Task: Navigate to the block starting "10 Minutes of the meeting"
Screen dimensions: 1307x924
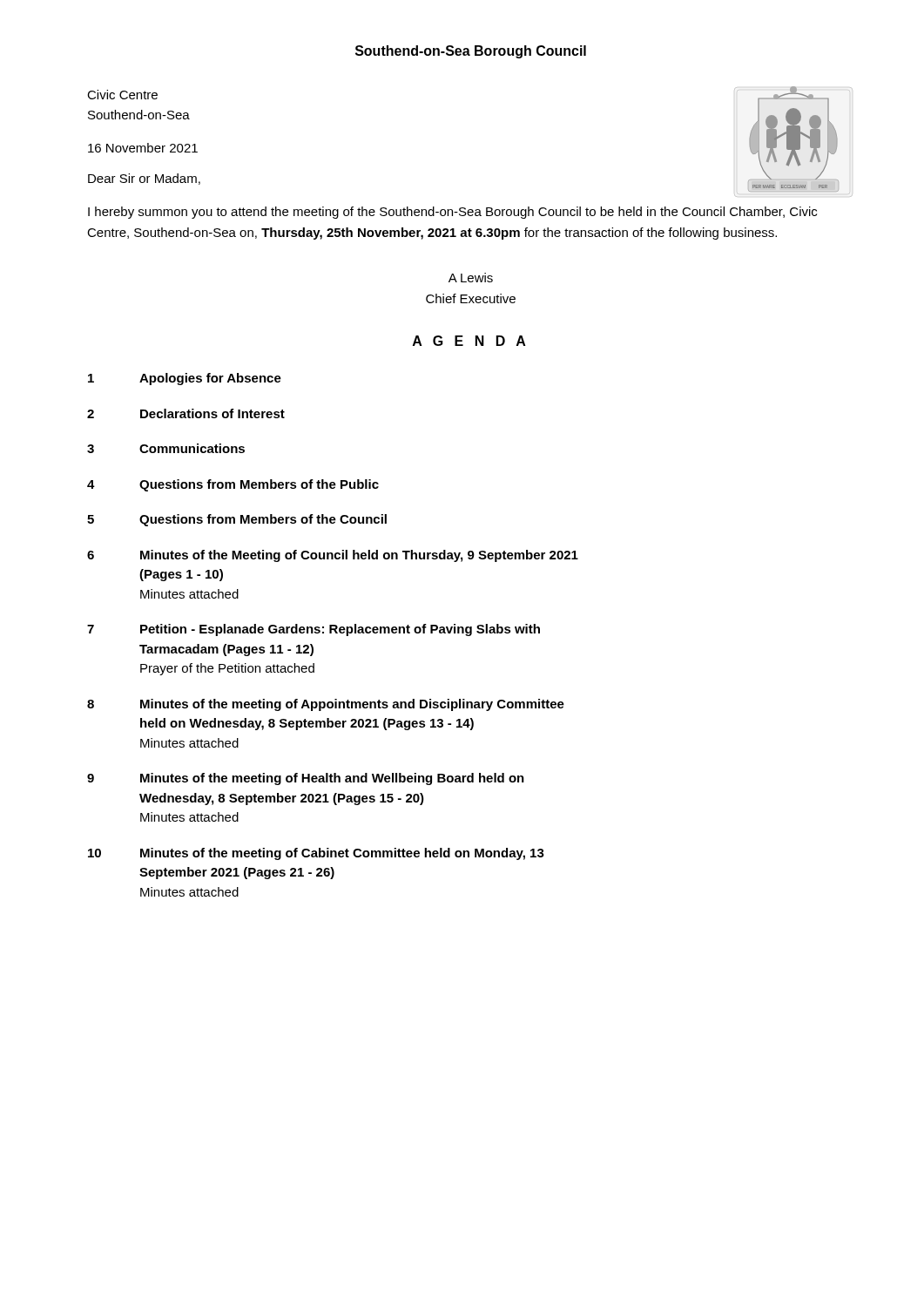Action: (x=316, y=854)
